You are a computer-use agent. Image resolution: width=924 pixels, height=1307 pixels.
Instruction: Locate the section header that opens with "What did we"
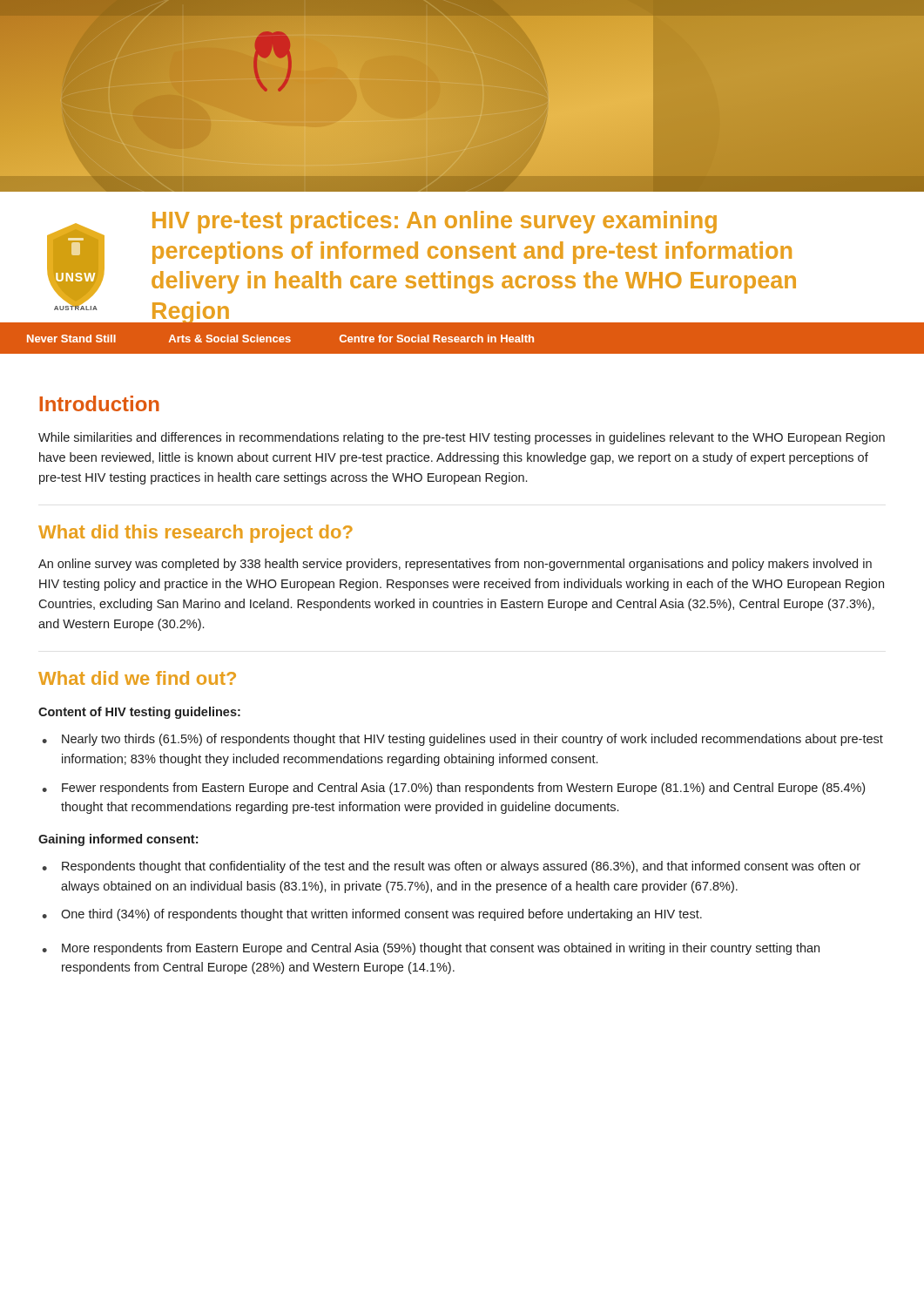138,679
